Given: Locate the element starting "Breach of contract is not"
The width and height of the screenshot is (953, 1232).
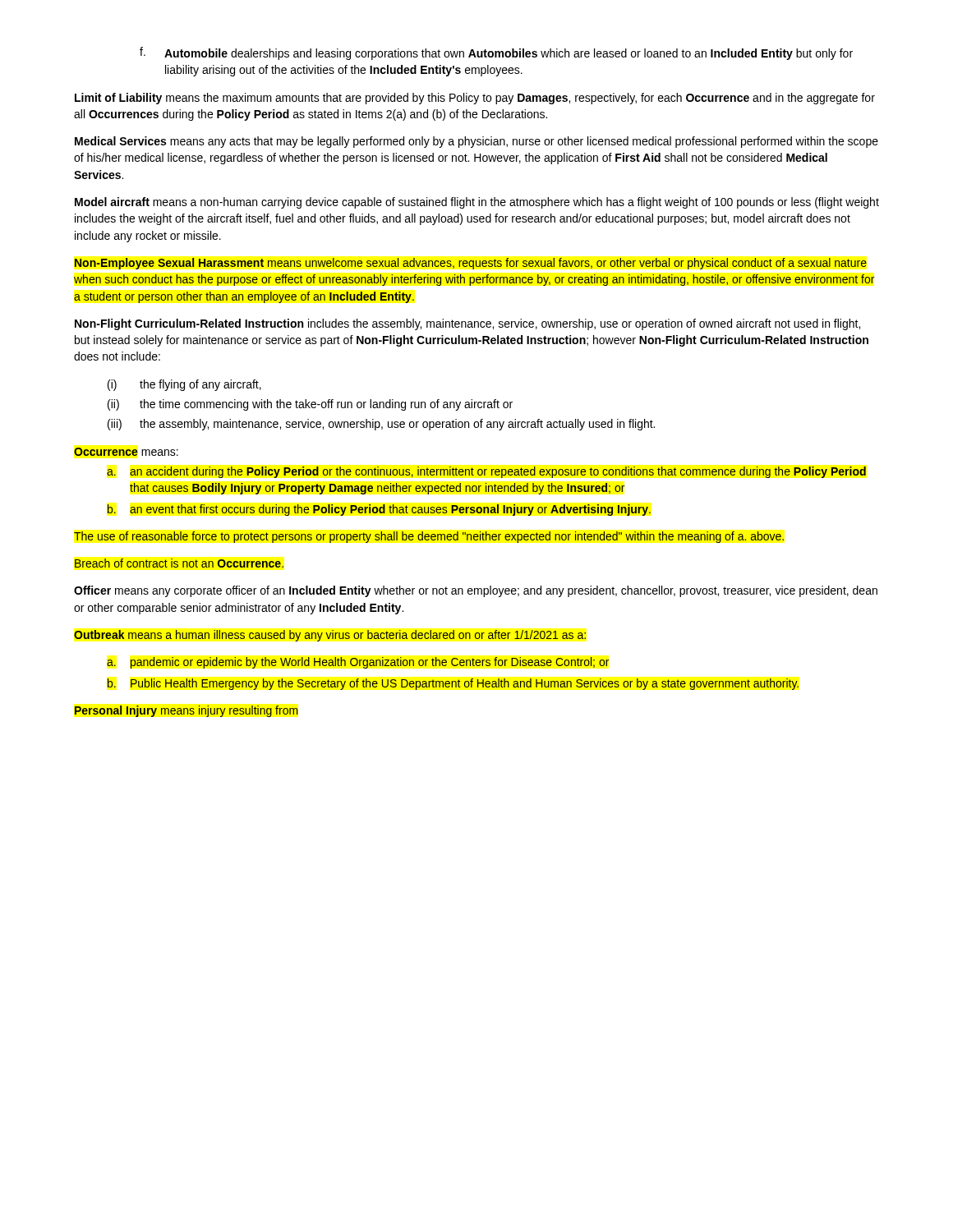Looking at the screenshot, I should click(x=179, y=563).
